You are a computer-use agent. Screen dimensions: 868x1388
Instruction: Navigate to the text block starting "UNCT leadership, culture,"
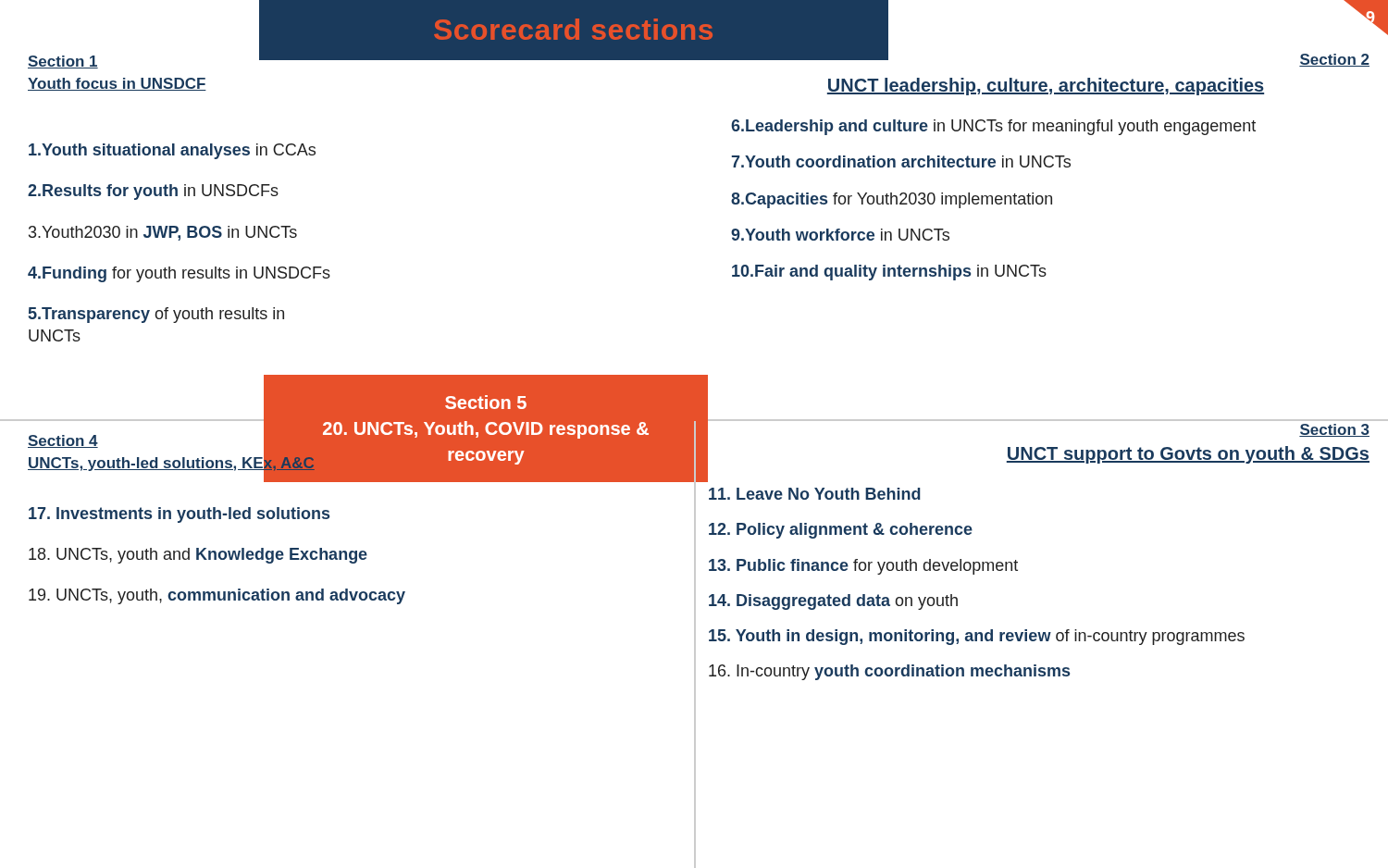[x=1046, y=85]
